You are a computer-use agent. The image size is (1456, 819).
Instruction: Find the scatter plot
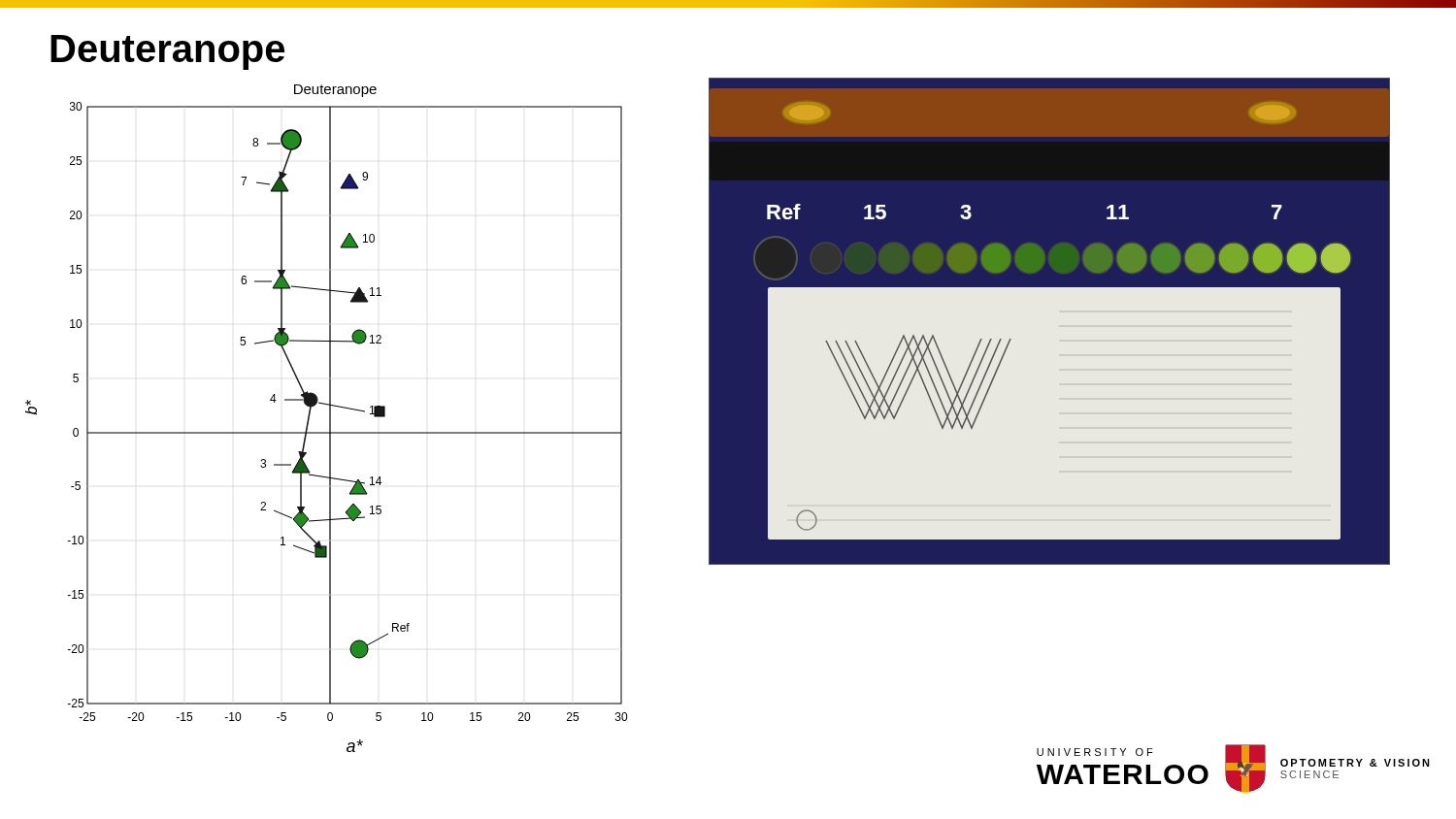point(335,422)
